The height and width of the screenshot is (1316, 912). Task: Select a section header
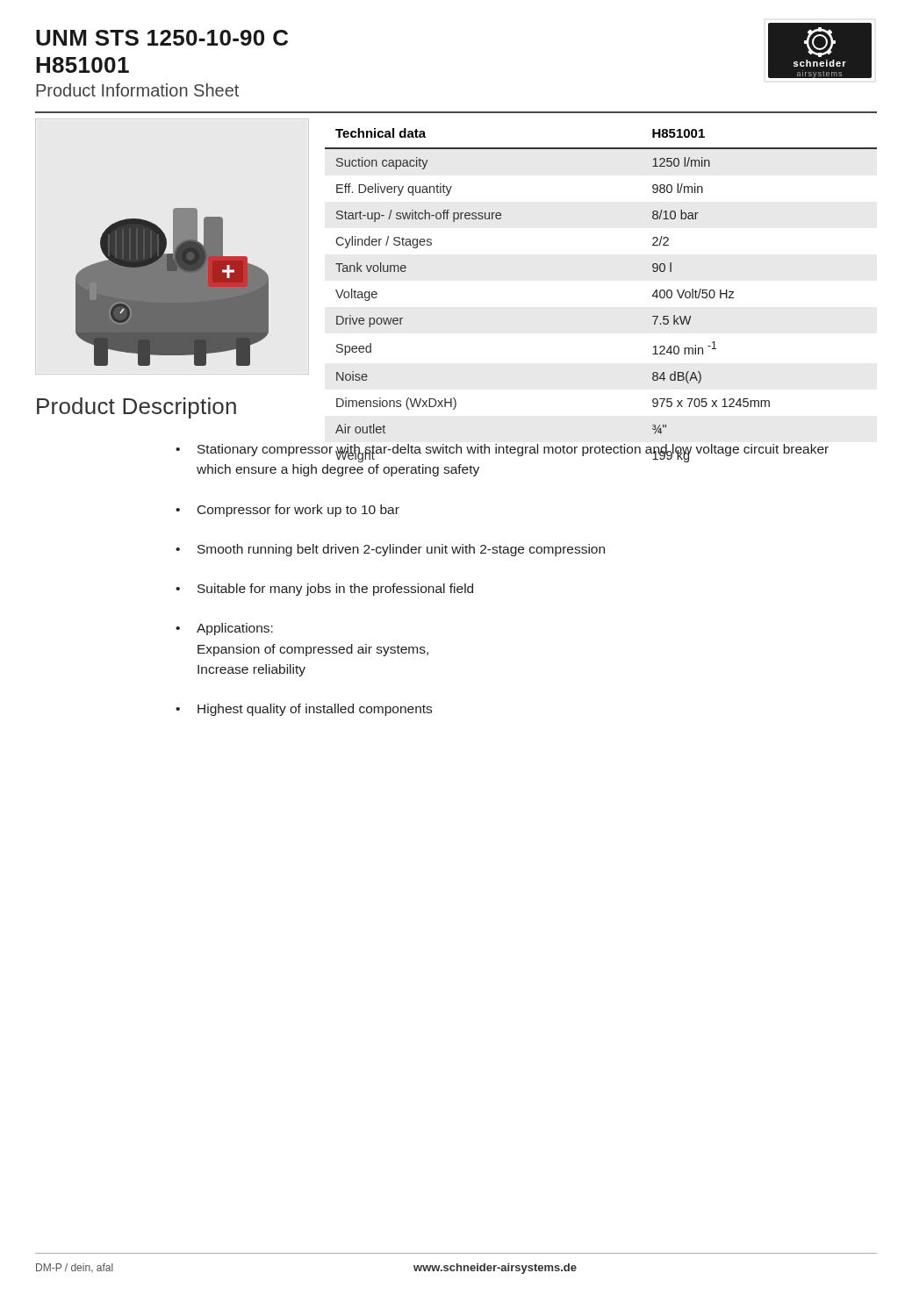click(136, 406)
